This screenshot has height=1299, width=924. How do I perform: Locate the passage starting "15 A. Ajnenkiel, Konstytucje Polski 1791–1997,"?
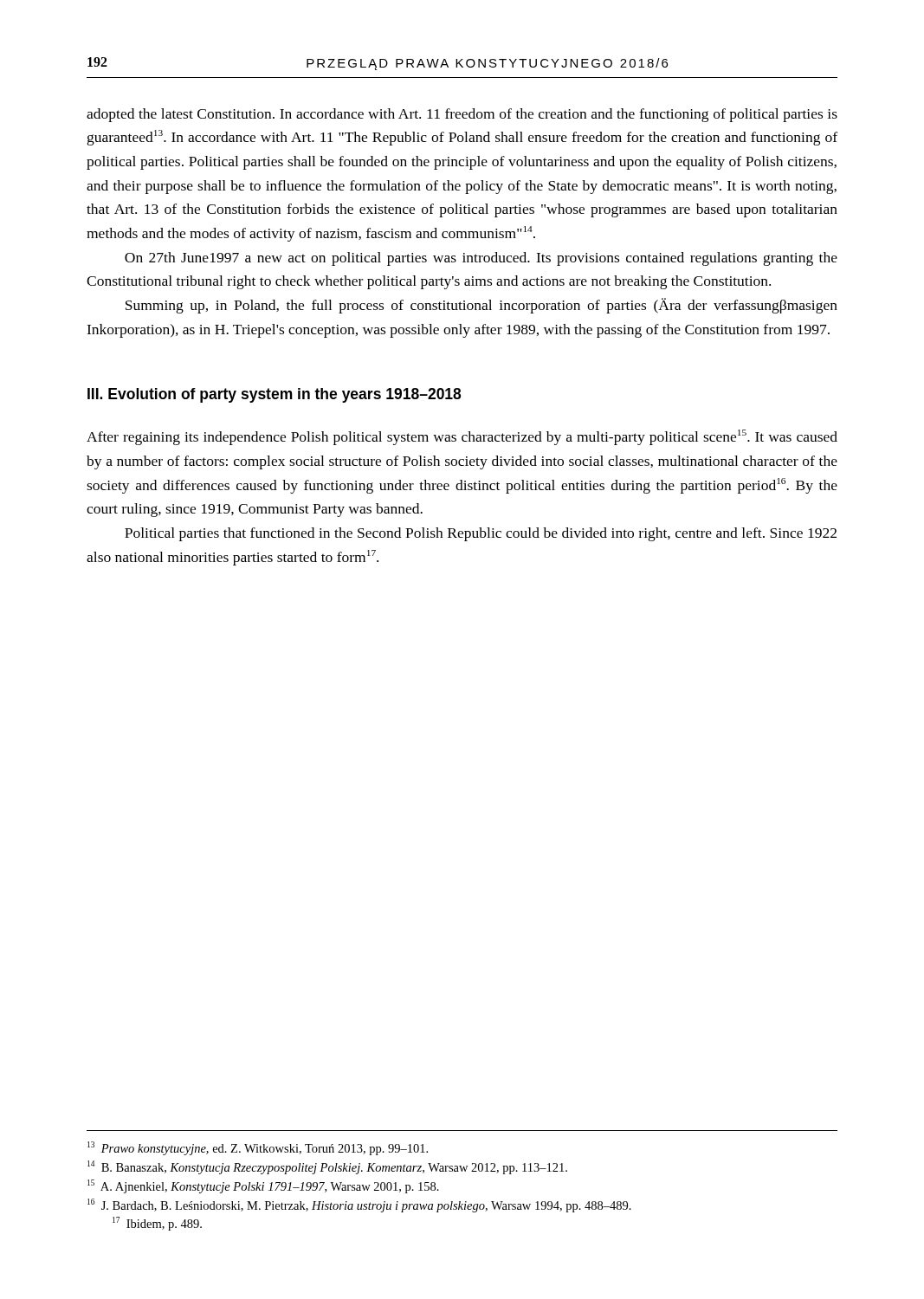263,1186
